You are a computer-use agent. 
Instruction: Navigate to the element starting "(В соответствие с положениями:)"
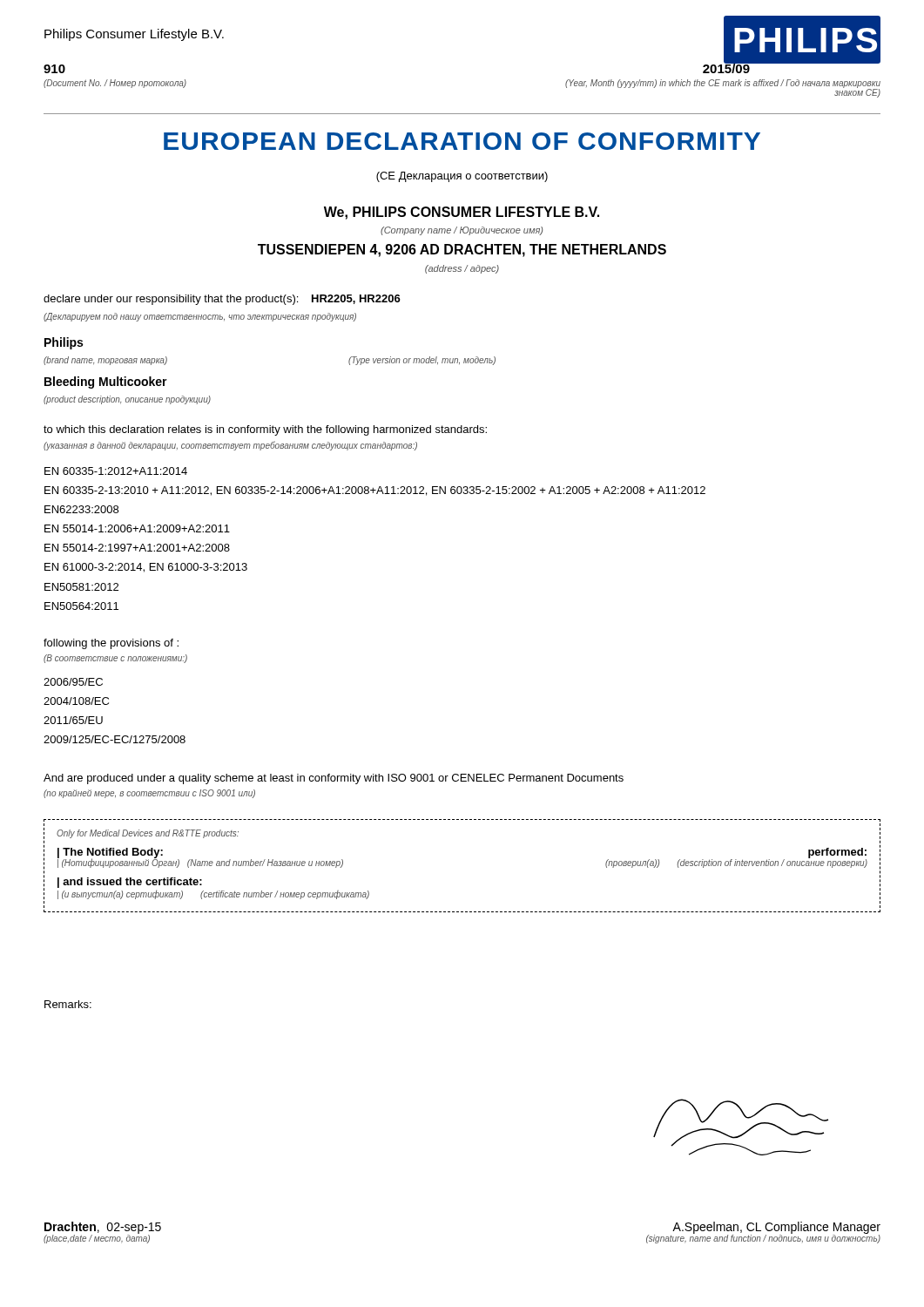coord(116,658)
